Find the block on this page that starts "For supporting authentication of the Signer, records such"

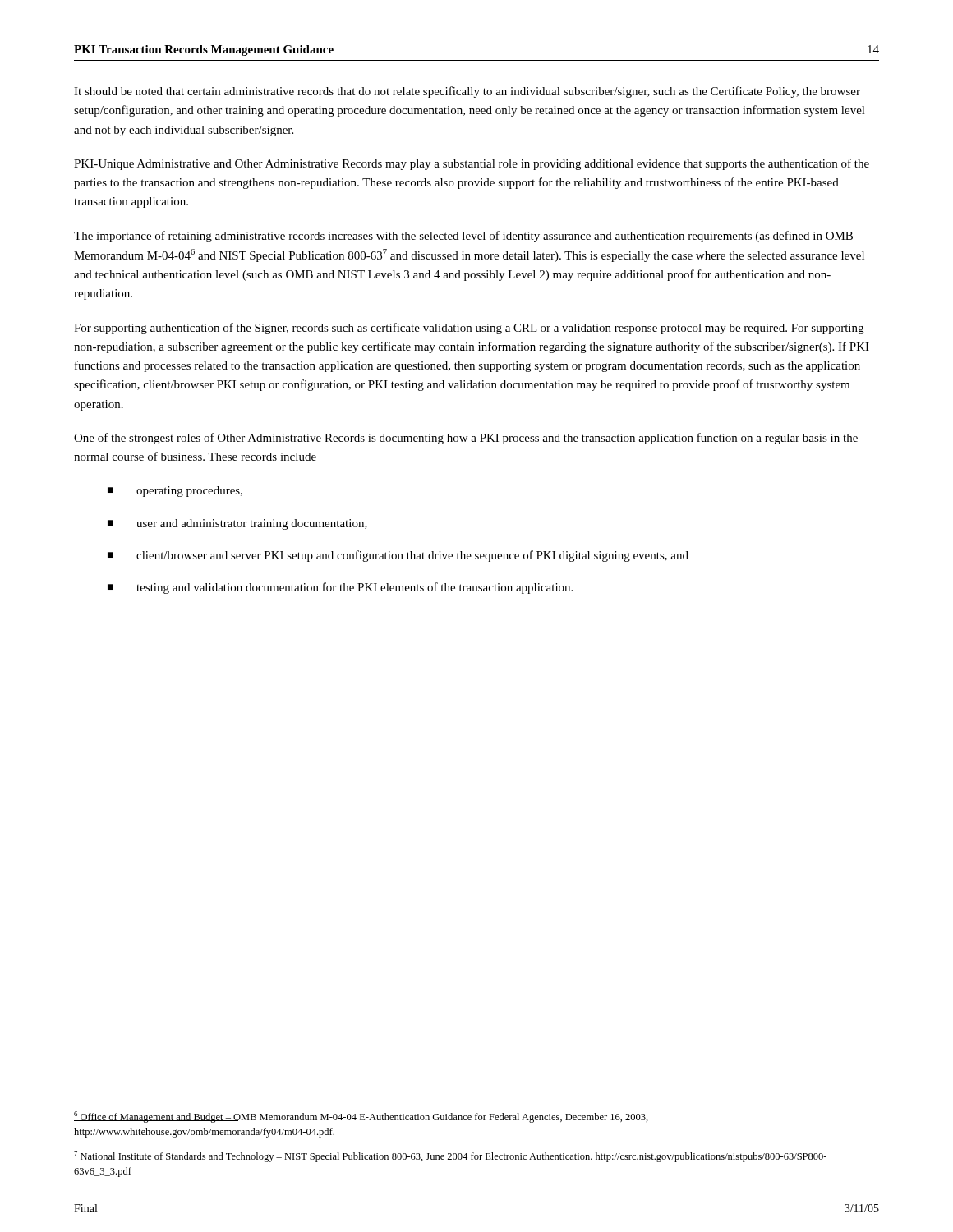[x=472, y=365]
